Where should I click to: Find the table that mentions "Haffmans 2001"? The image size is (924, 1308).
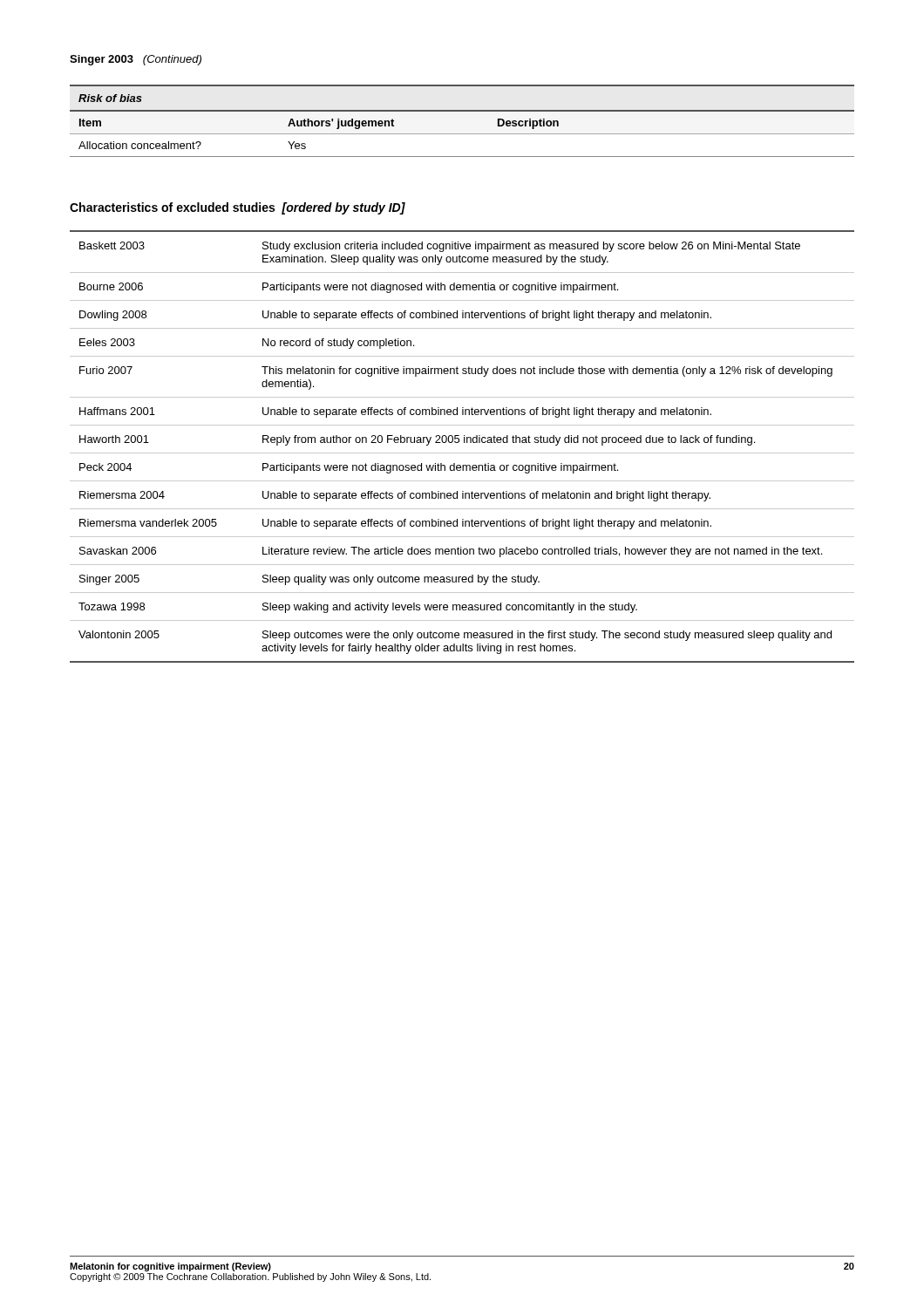coord(462,446)
